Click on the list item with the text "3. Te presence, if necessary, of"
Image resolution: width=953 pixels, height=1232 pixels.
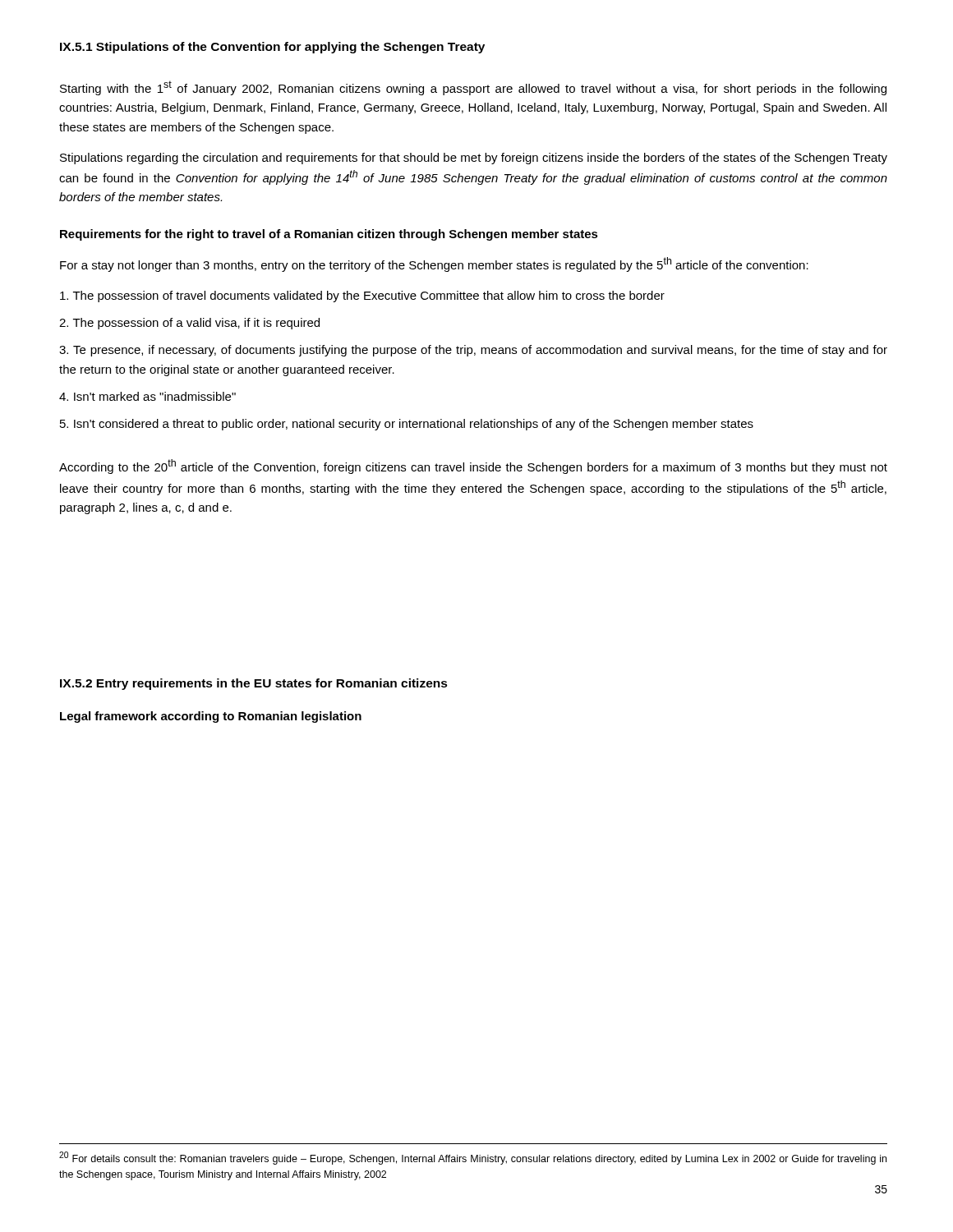[473, 359]
